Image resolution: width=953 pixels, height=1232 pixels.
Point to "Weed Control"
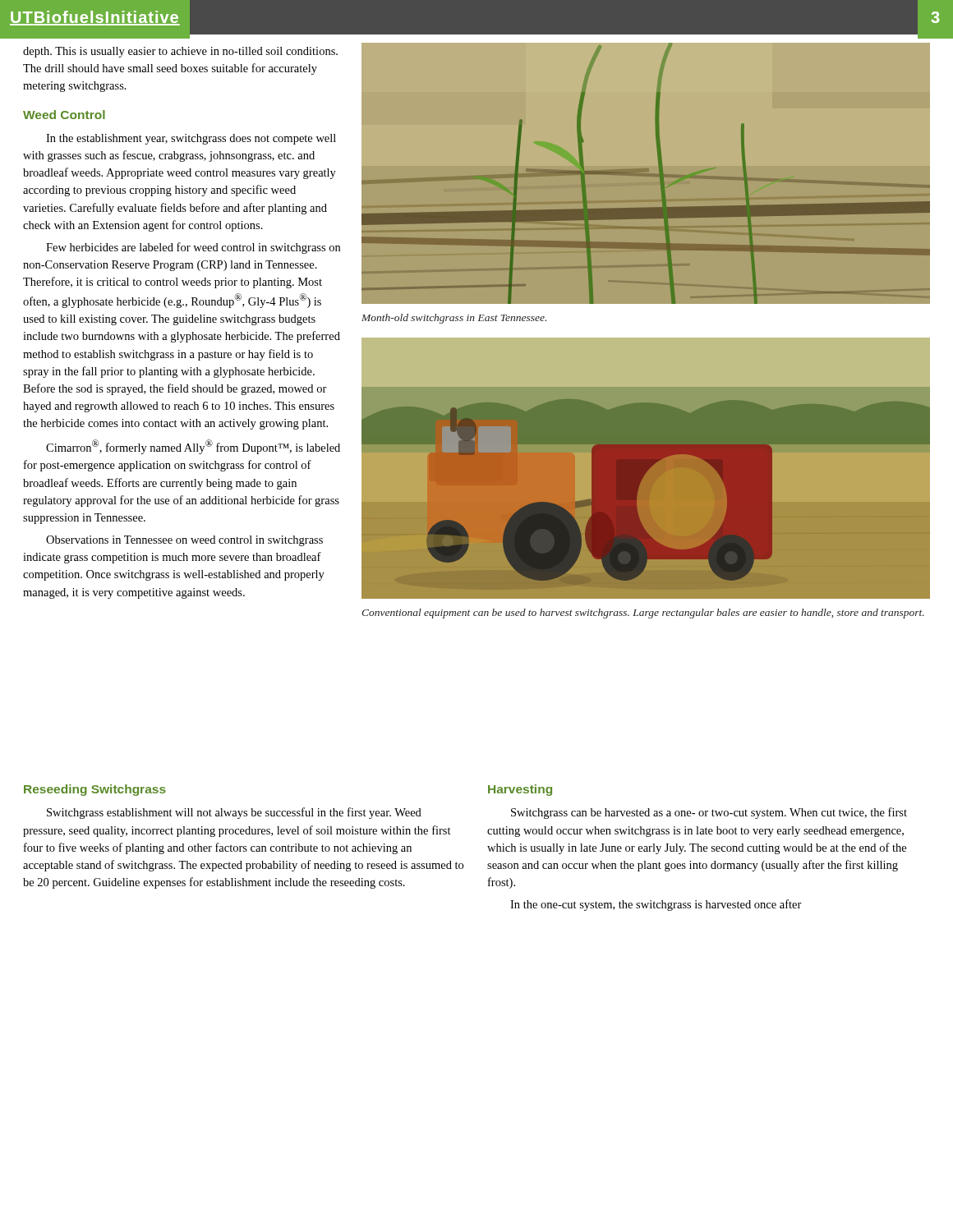[64, 115]
